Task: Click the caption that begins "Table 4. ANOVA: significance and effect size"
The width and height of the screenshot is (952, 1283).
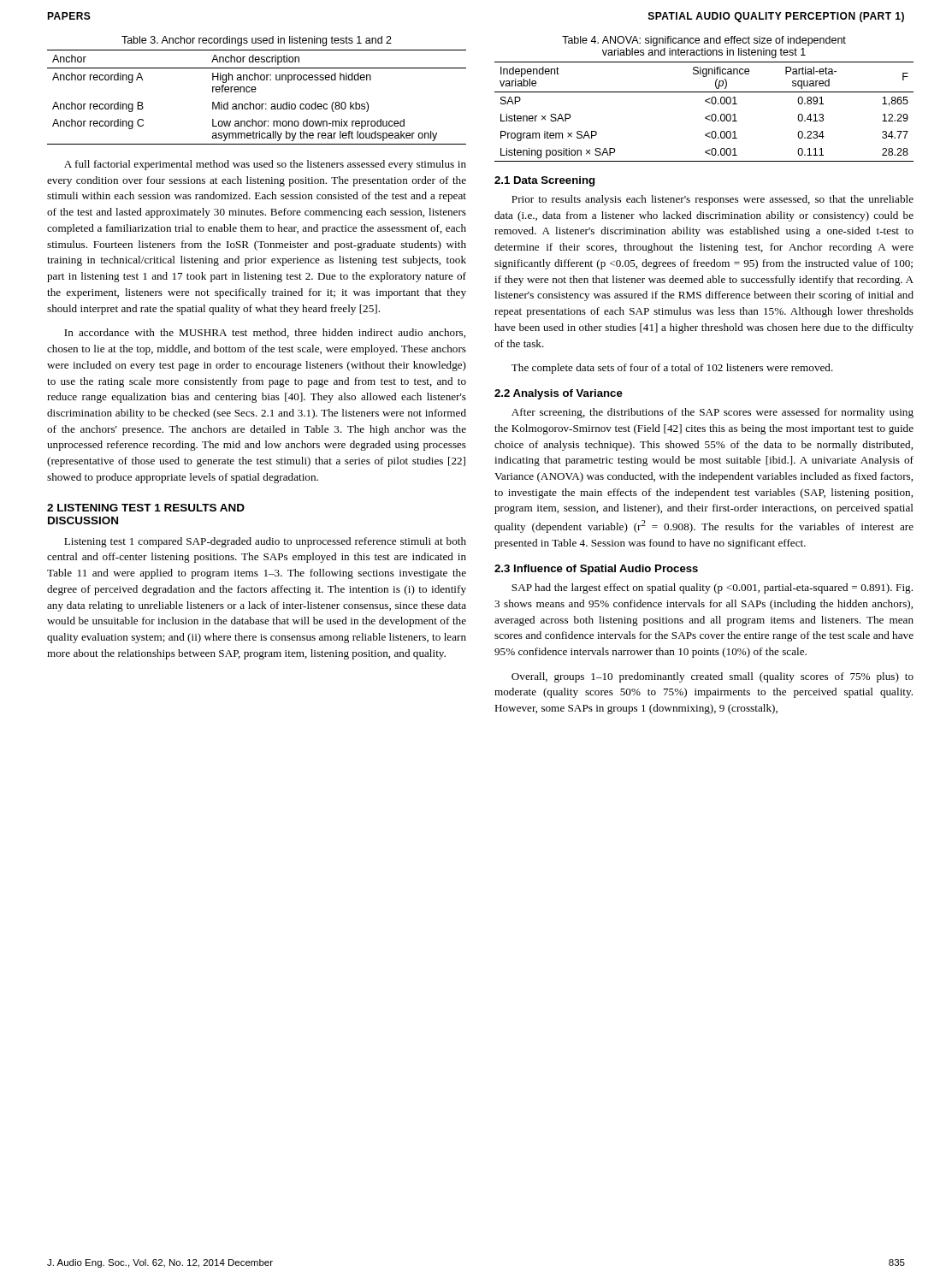Action: tap(704, 46)
